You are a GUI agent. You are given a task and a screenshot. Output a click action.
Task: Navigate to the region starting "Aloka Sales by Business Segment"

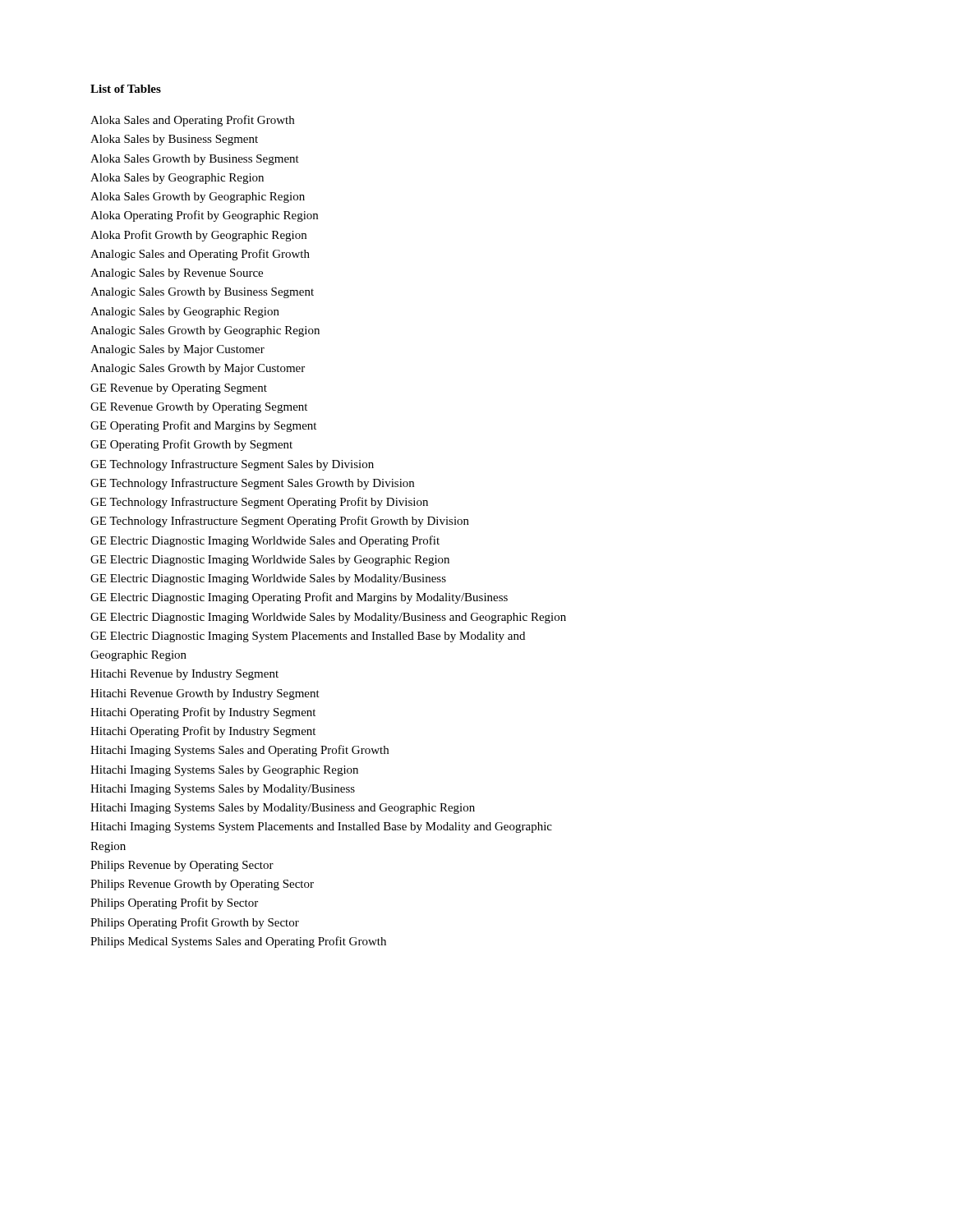coord(174,139)
